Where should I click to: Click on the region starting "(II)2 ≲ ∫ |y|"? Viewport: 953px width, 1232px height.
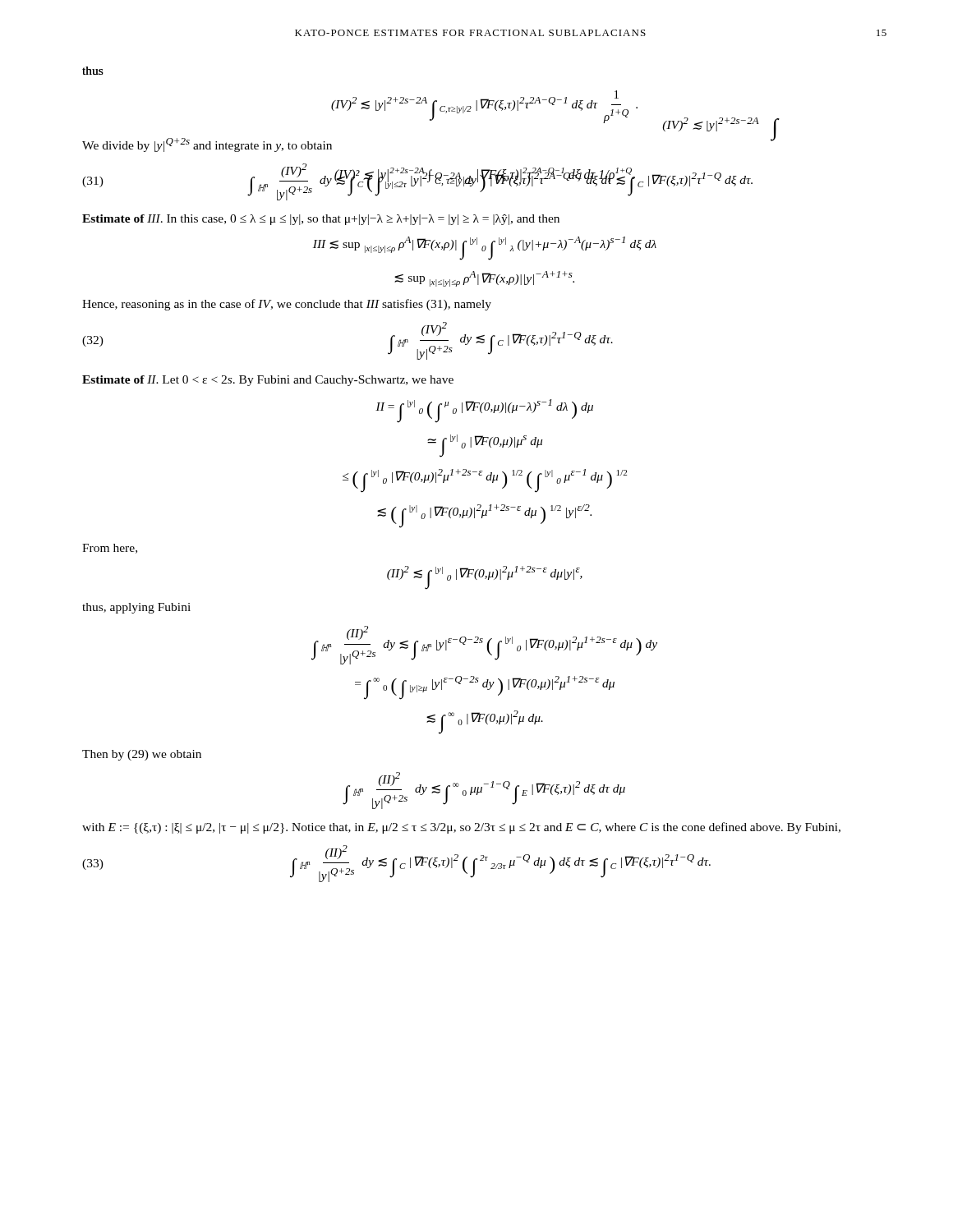(485, 575)
